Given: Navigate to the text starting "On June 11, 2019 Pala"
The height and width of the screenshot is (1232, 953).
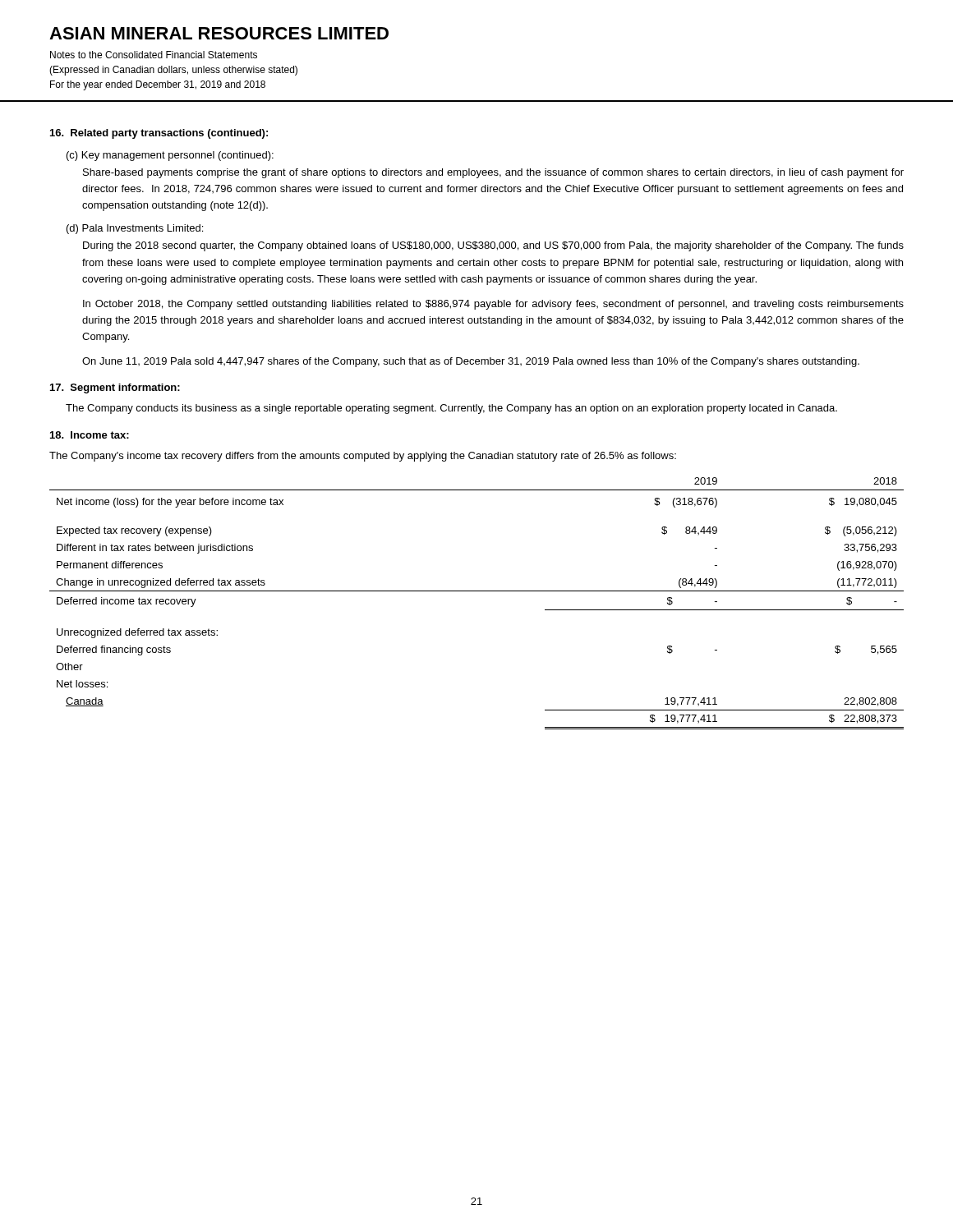Looking at the screenshot, I should click(x=471, y=361).
